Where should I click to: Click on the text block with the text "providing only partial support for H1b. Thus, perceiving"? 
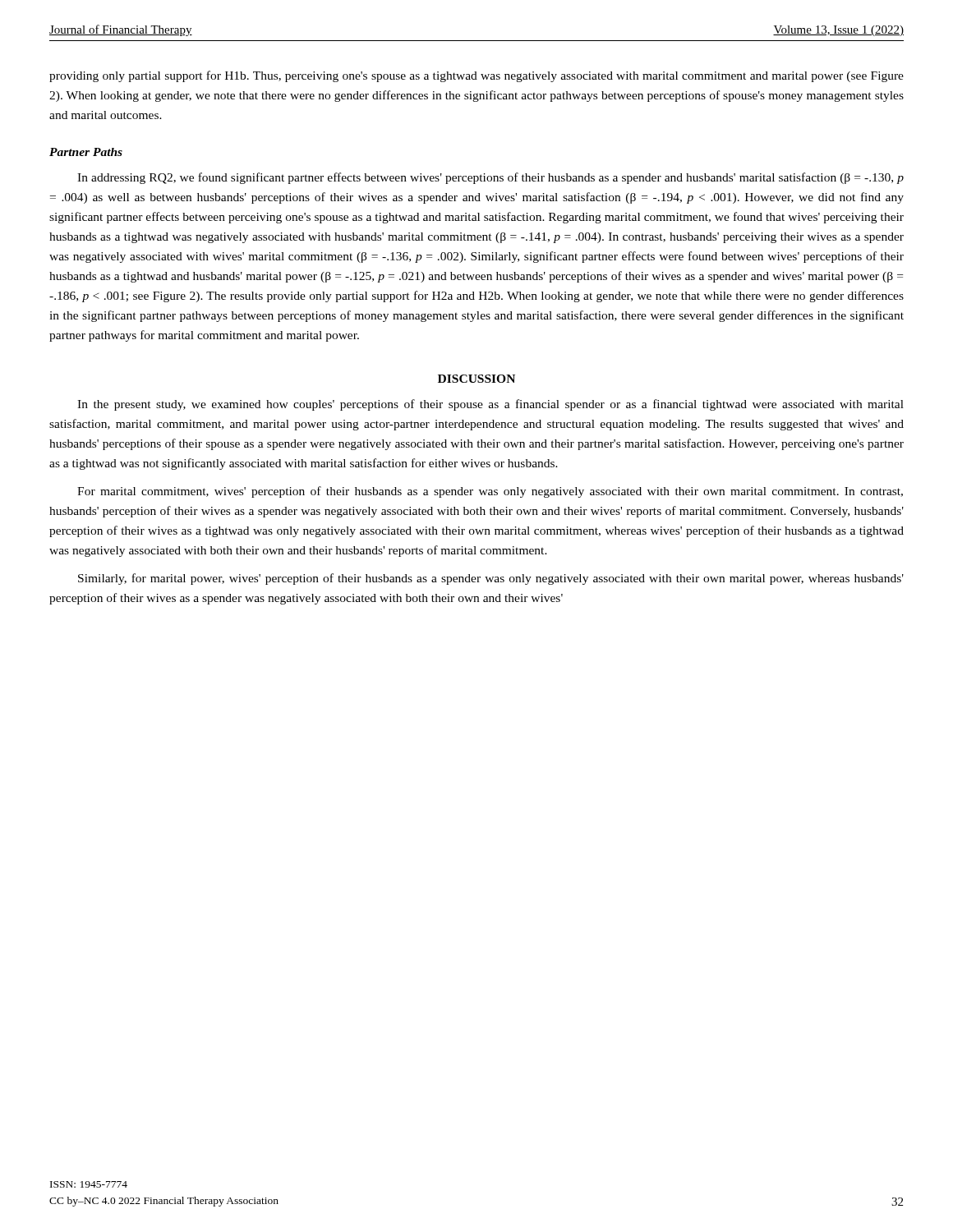[476, 95]
